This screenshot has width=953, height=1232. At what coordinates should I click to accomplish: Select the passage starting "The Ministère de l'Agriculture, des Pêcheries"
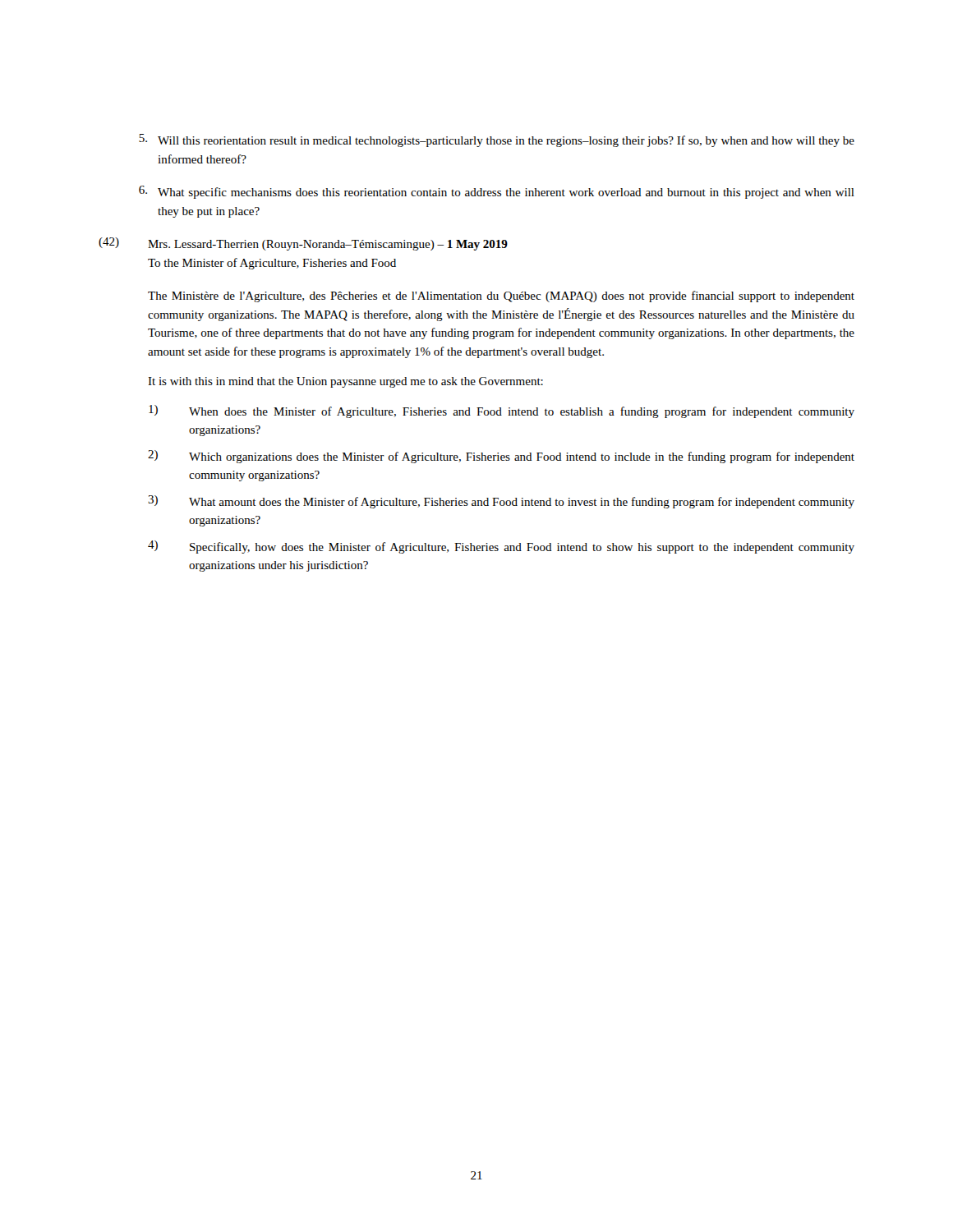pyautogui.click(x=501, y=323)
